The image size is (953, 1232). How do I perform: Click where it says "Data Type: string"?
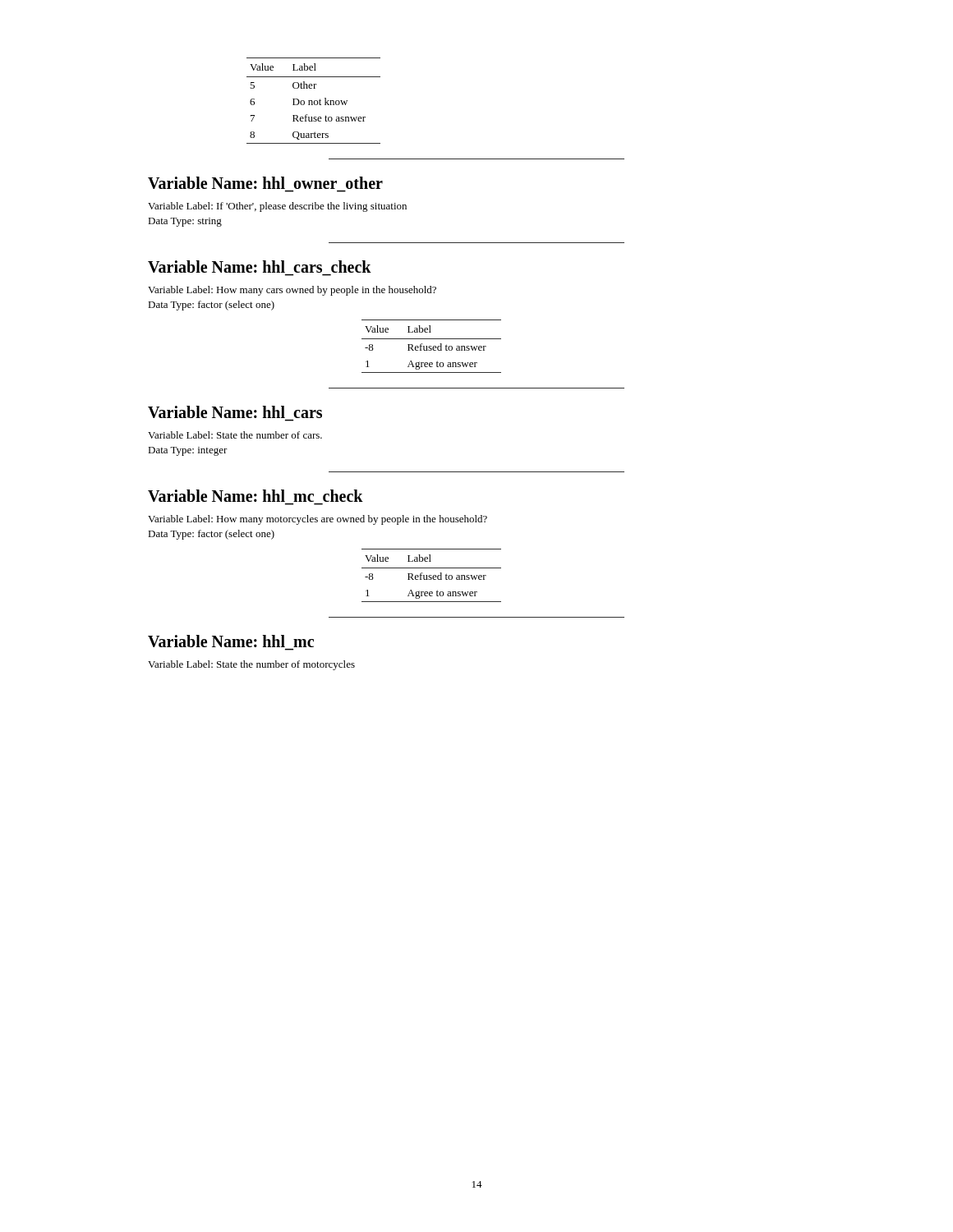tap(185, 221)
